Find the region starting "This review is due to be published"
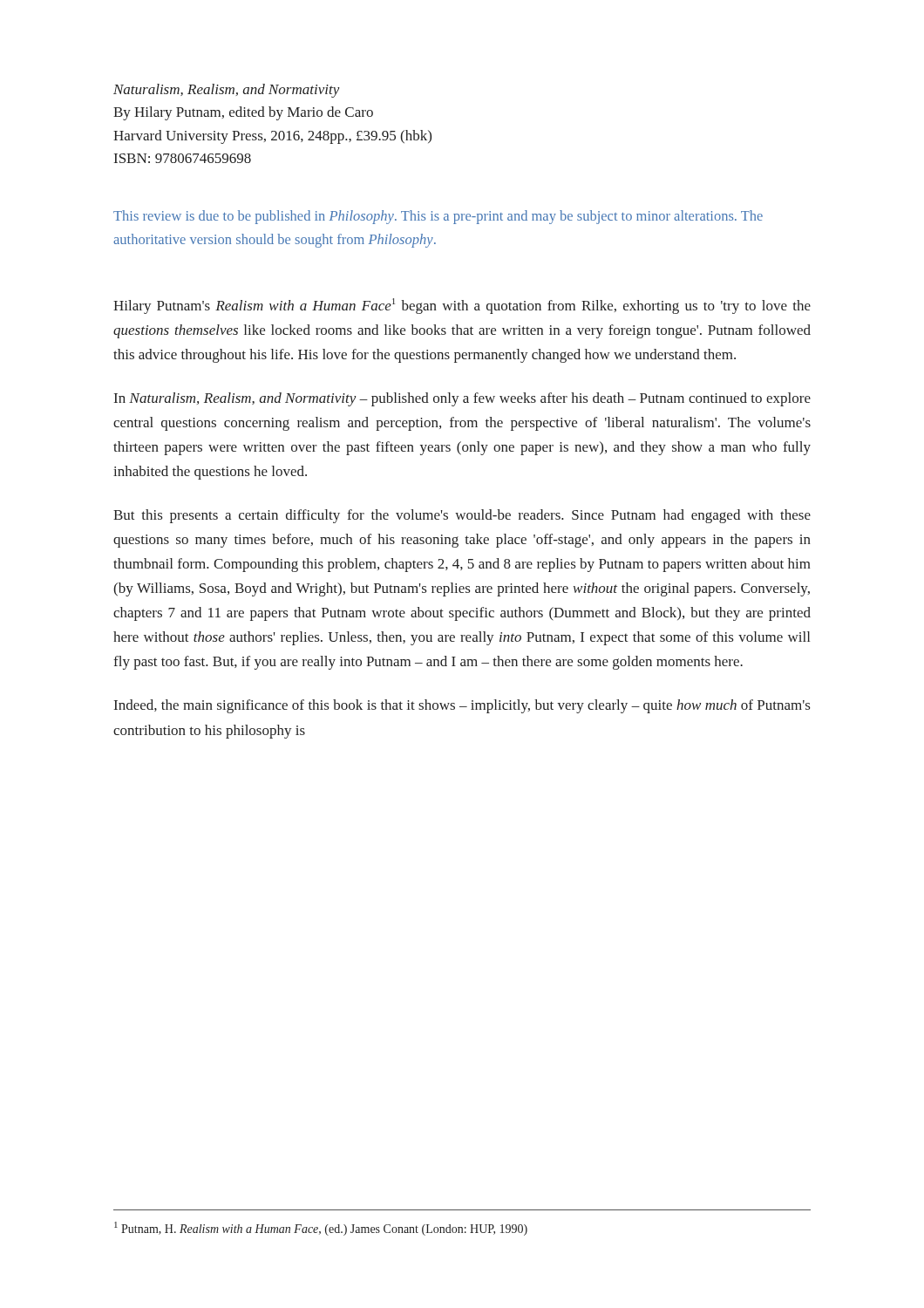924x1308 pixels. click(x=438, y=228)
